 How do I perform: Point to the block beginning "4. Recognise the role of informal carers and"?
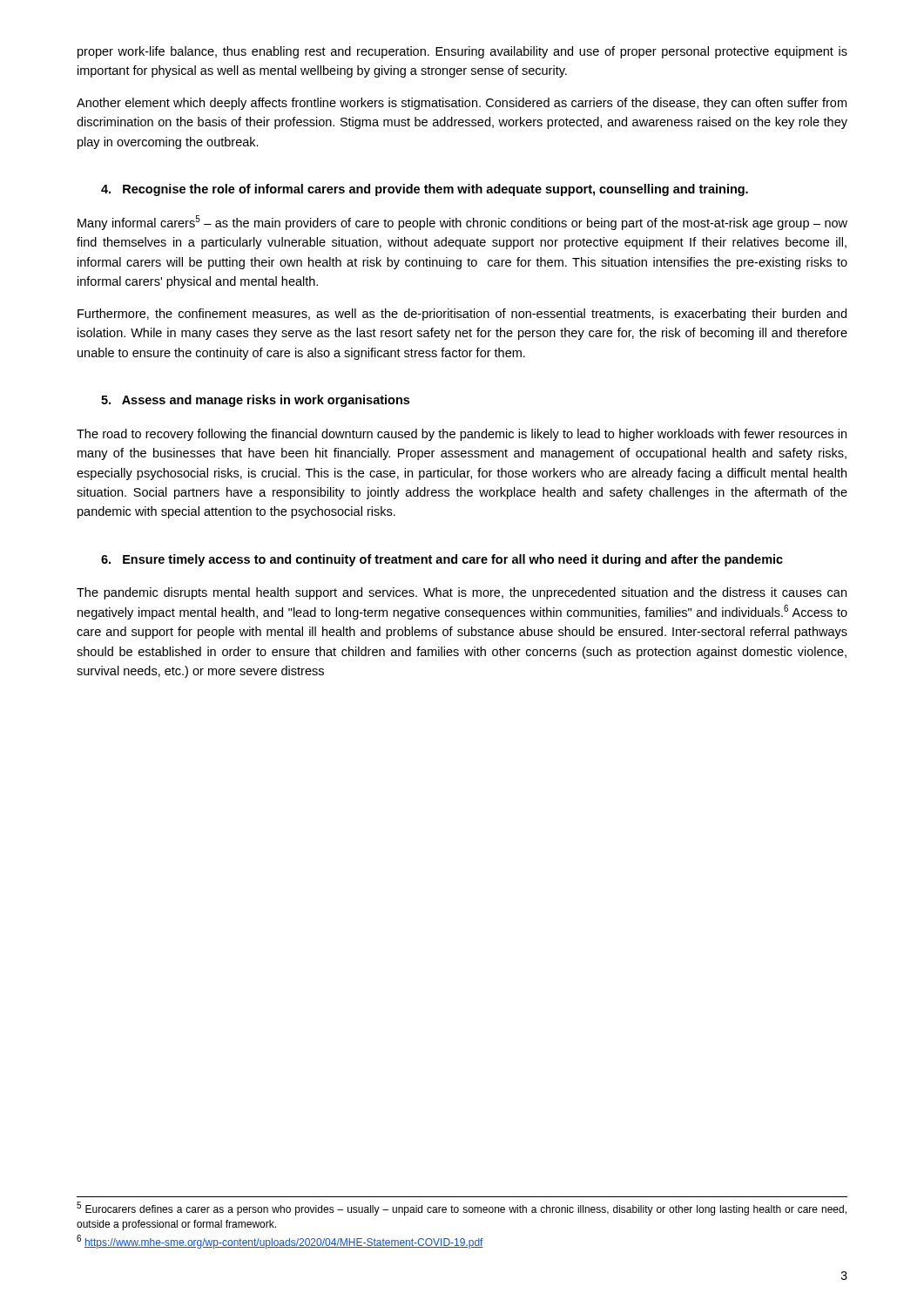pyautogui.click(x=474, y=190)
